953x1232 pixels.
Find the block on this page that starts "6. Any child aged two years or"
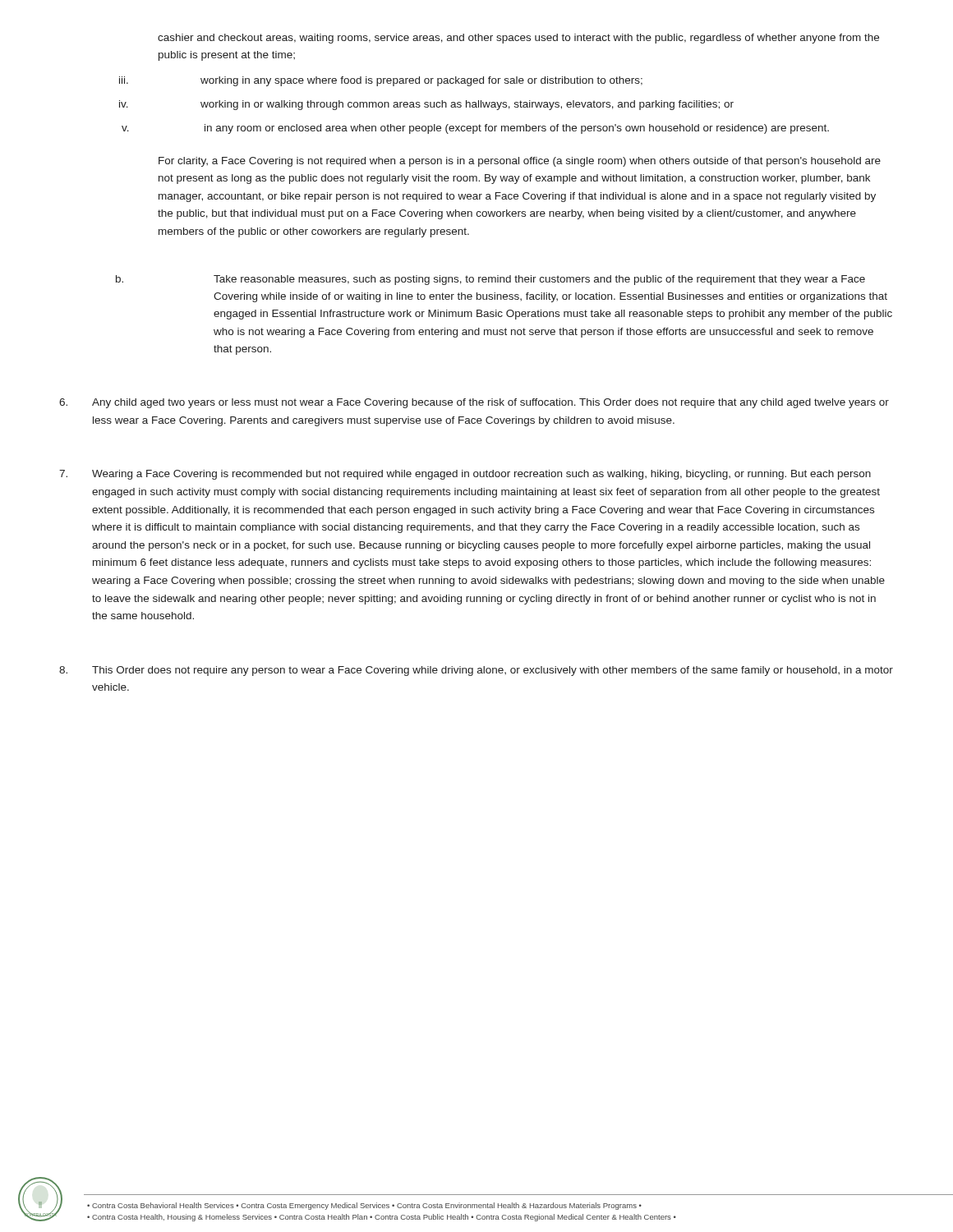pyautogui.click(x=476, y=411)
